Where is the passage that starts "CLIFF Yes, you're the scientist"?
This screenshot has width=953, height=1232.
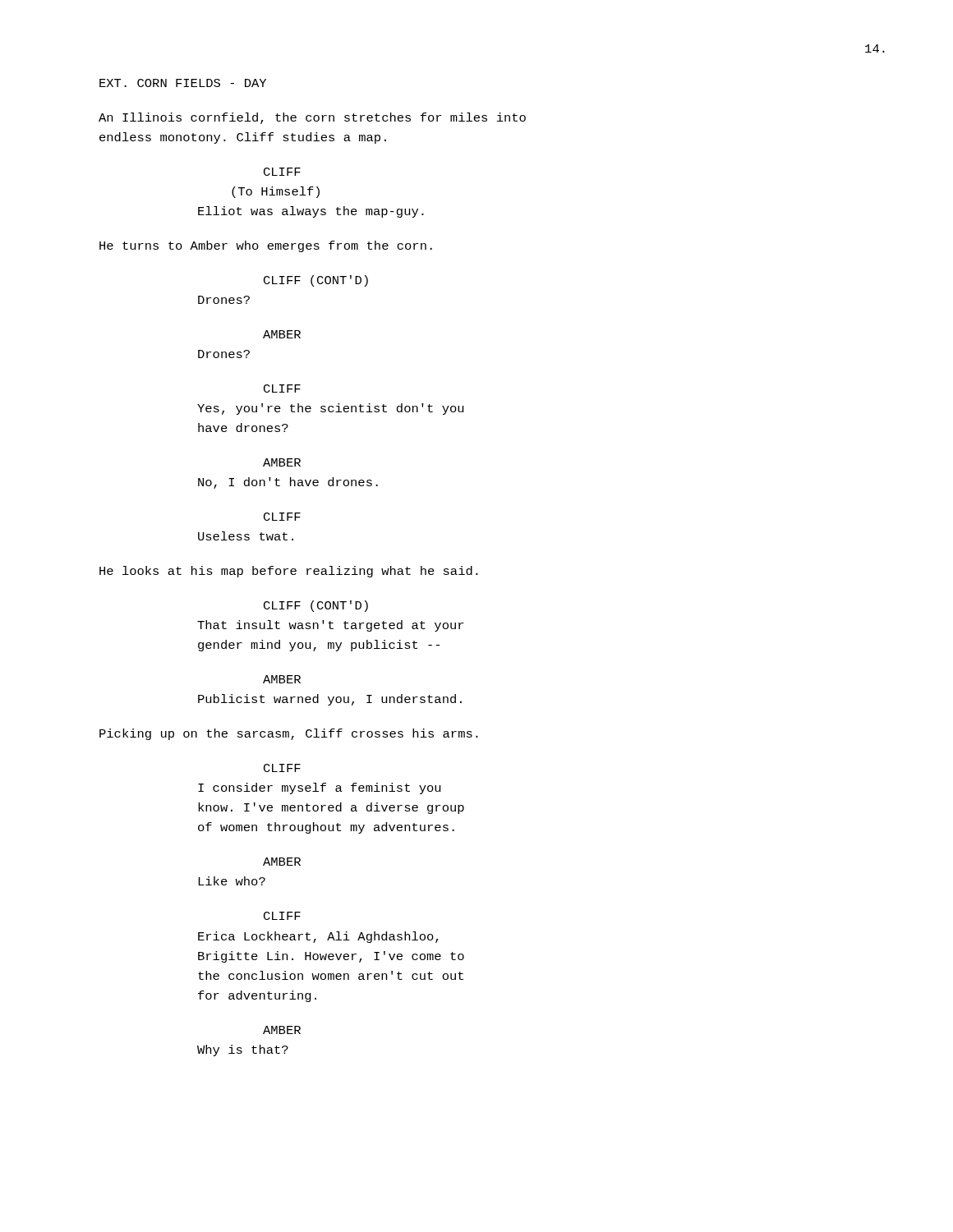tap(282, 388)
